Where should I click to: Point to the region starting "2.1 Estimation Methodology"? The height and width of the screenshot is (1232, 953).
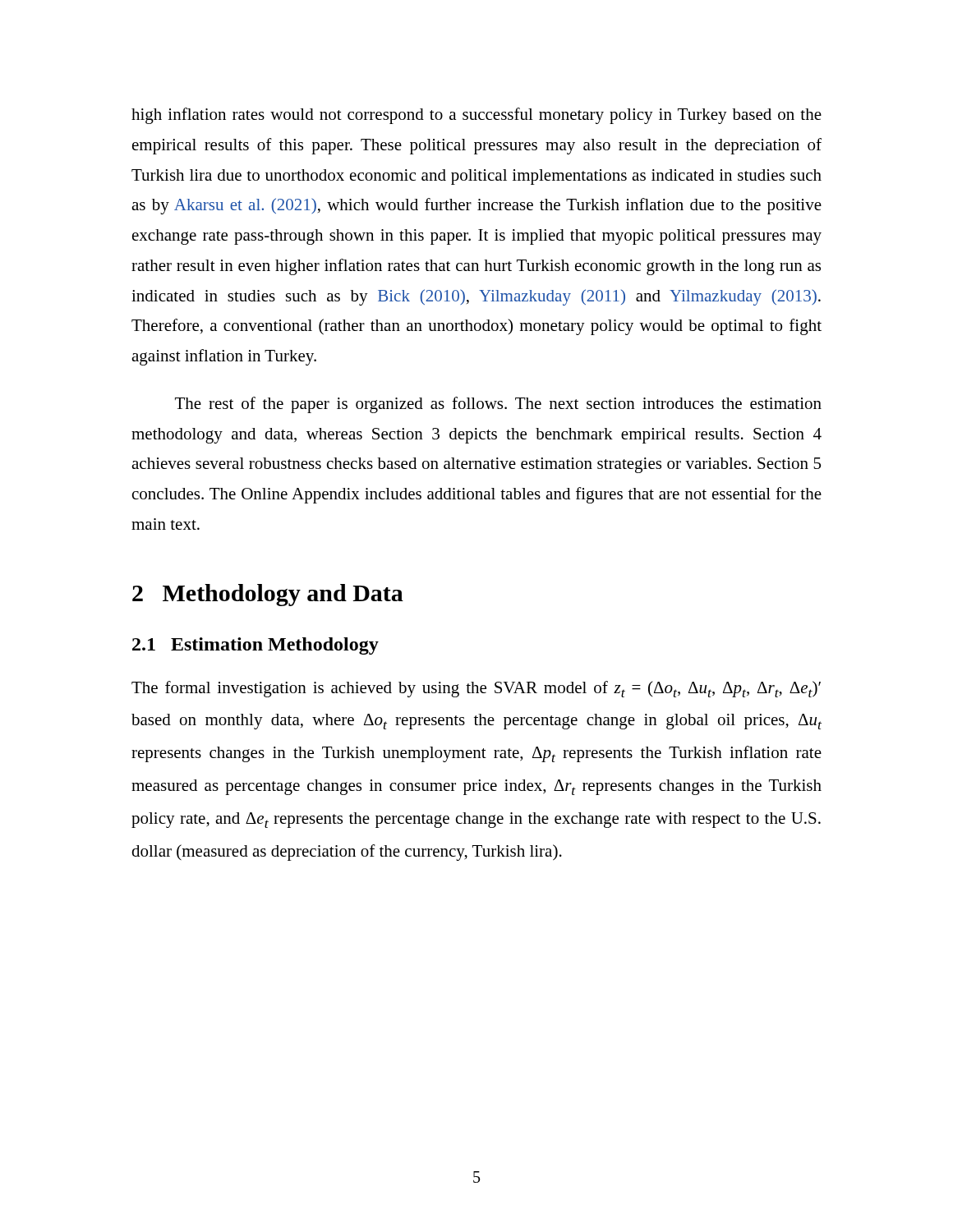tap(255, 644)
